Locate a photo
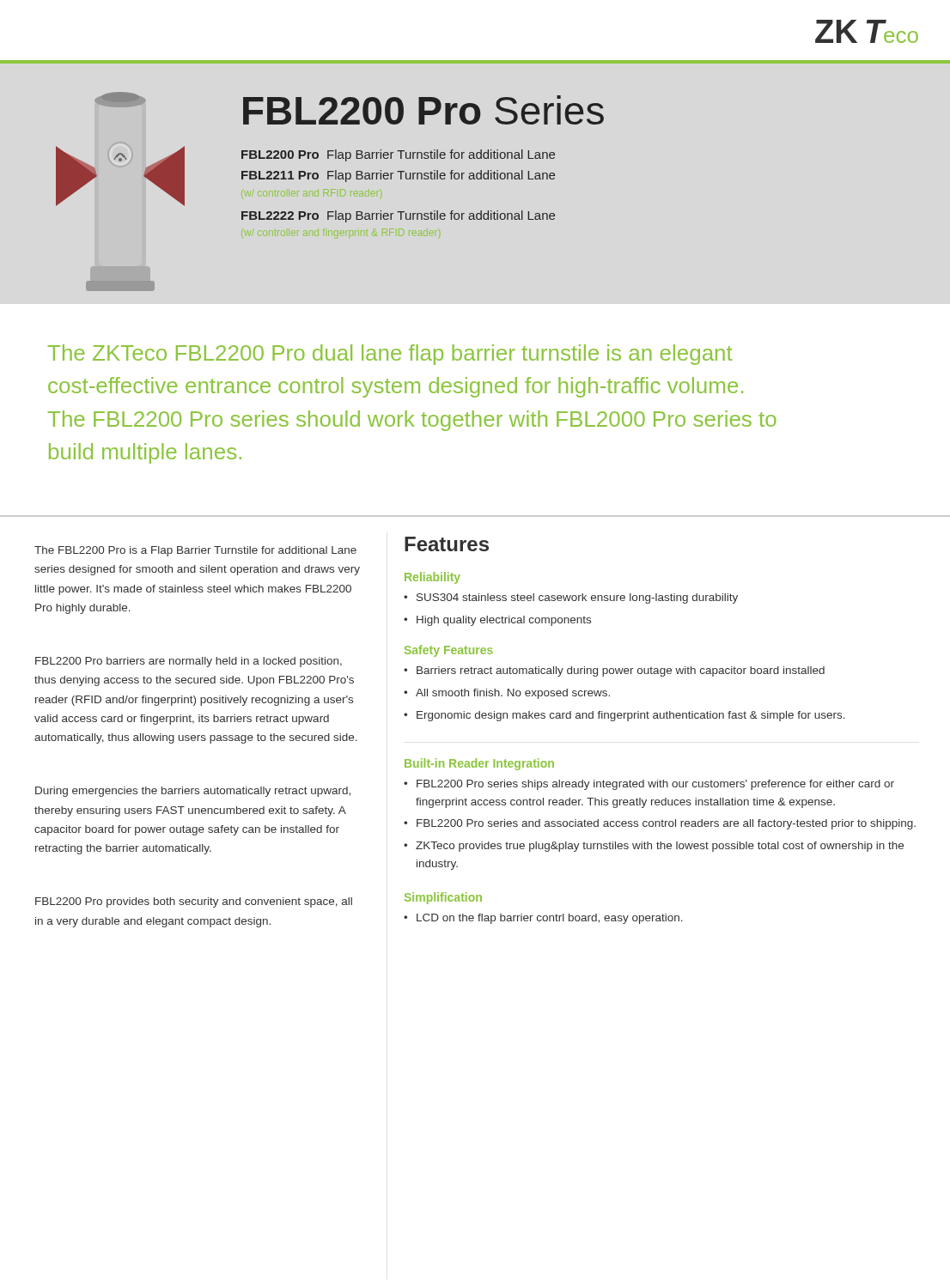 coord(120,184)
